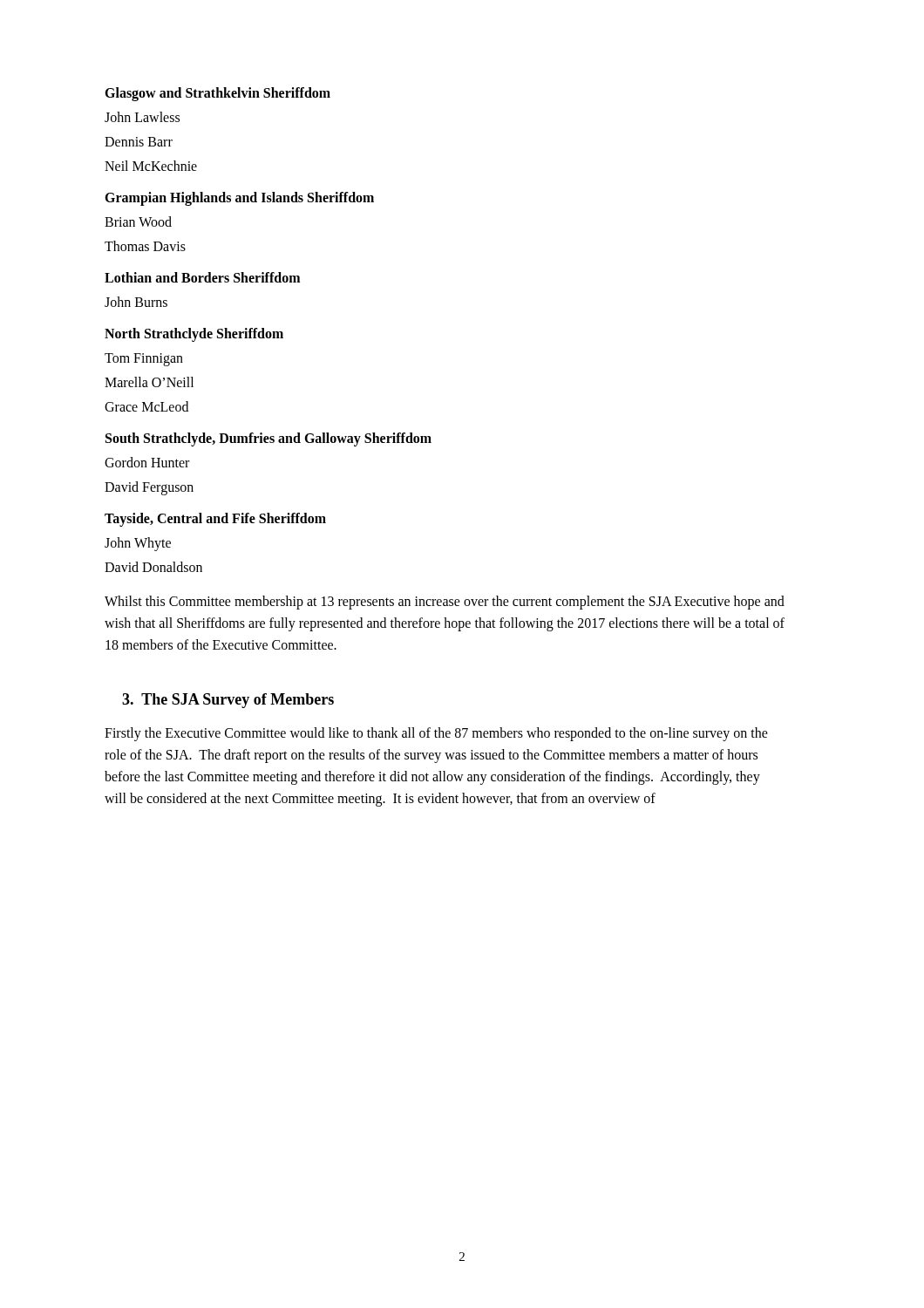The width and height of the screenshot is (924, 1308).
Task: Find the passage starting "John Burns"
Action: [136, 302]
